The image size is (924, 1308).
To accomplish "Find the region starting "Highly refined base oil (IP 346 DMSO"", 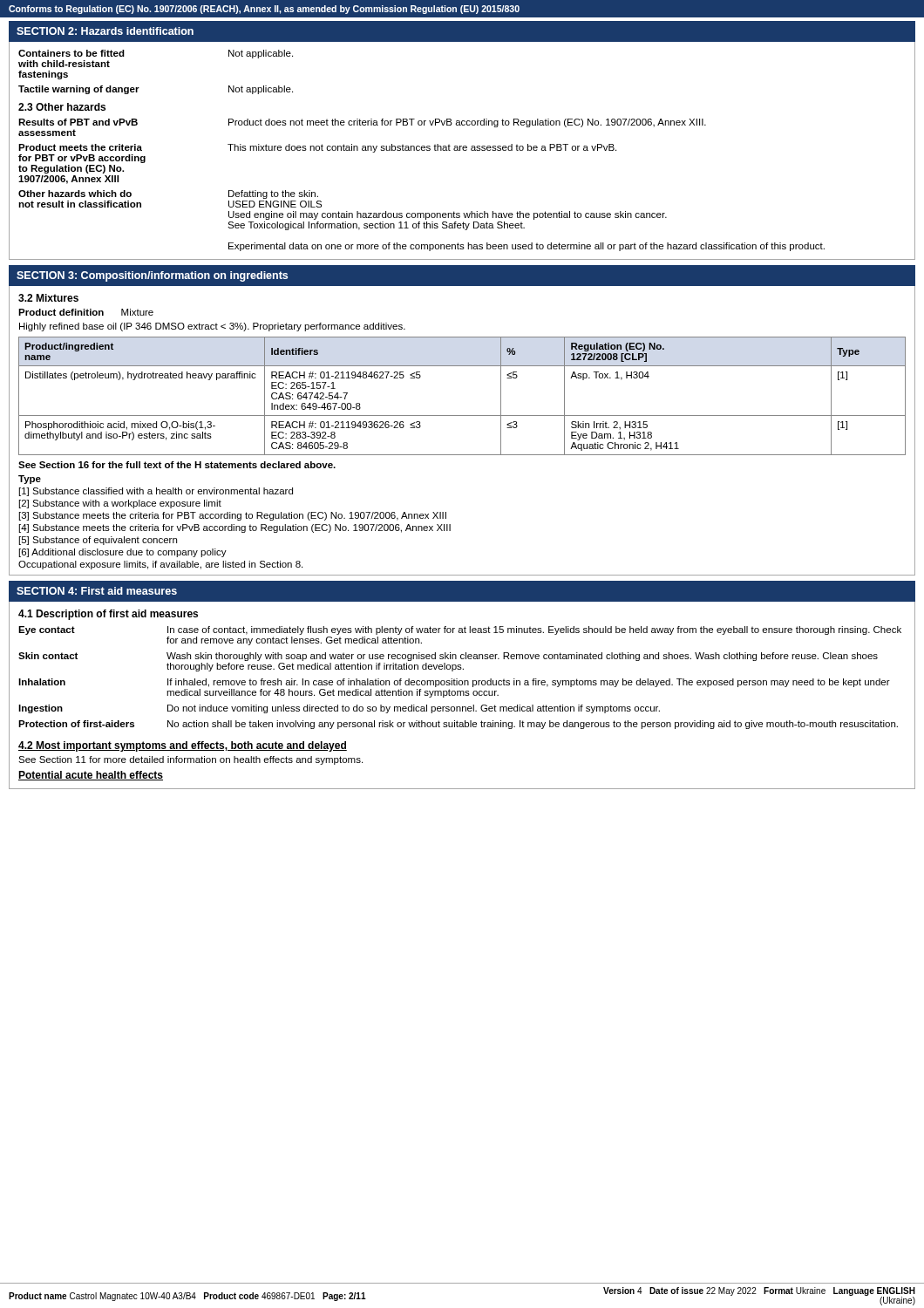I will pyautogui.click(x=212, y=326).
